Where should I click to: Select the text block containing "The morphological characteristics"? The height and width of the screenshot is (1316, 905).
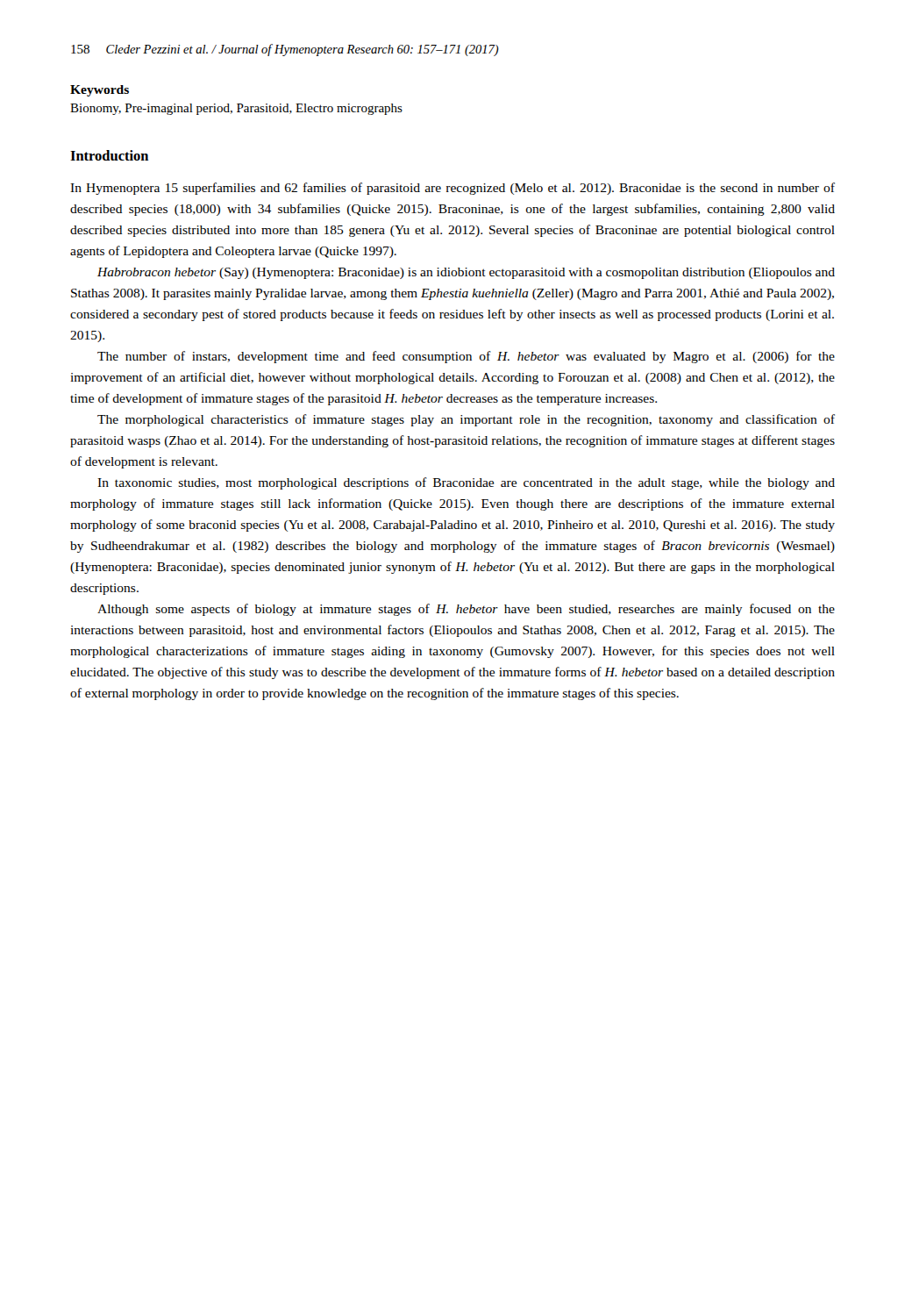coord(452,441)
